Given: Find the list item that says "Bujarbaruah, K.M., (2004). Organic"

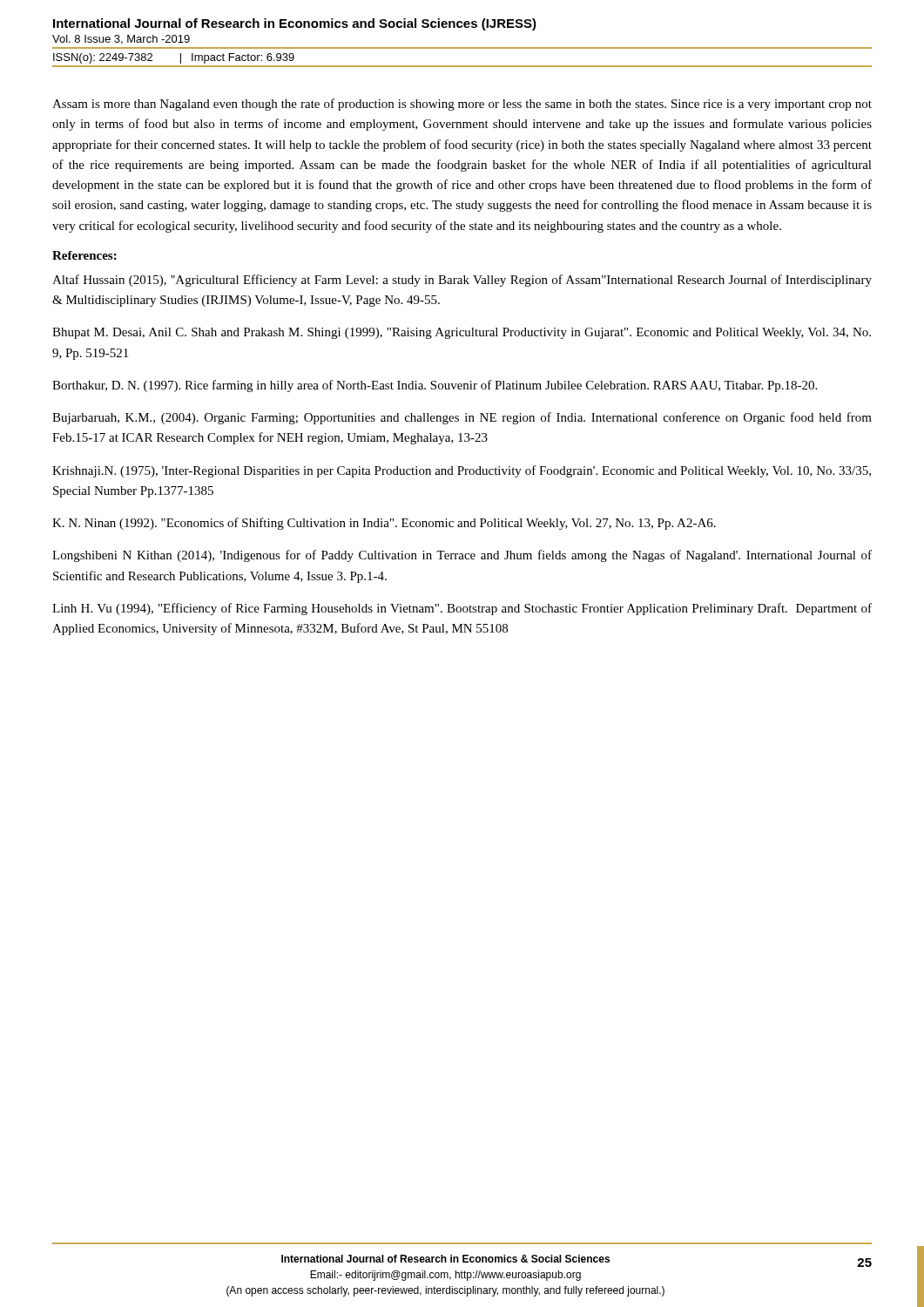Looking at the screenshot, I should (x=462, y=428).
